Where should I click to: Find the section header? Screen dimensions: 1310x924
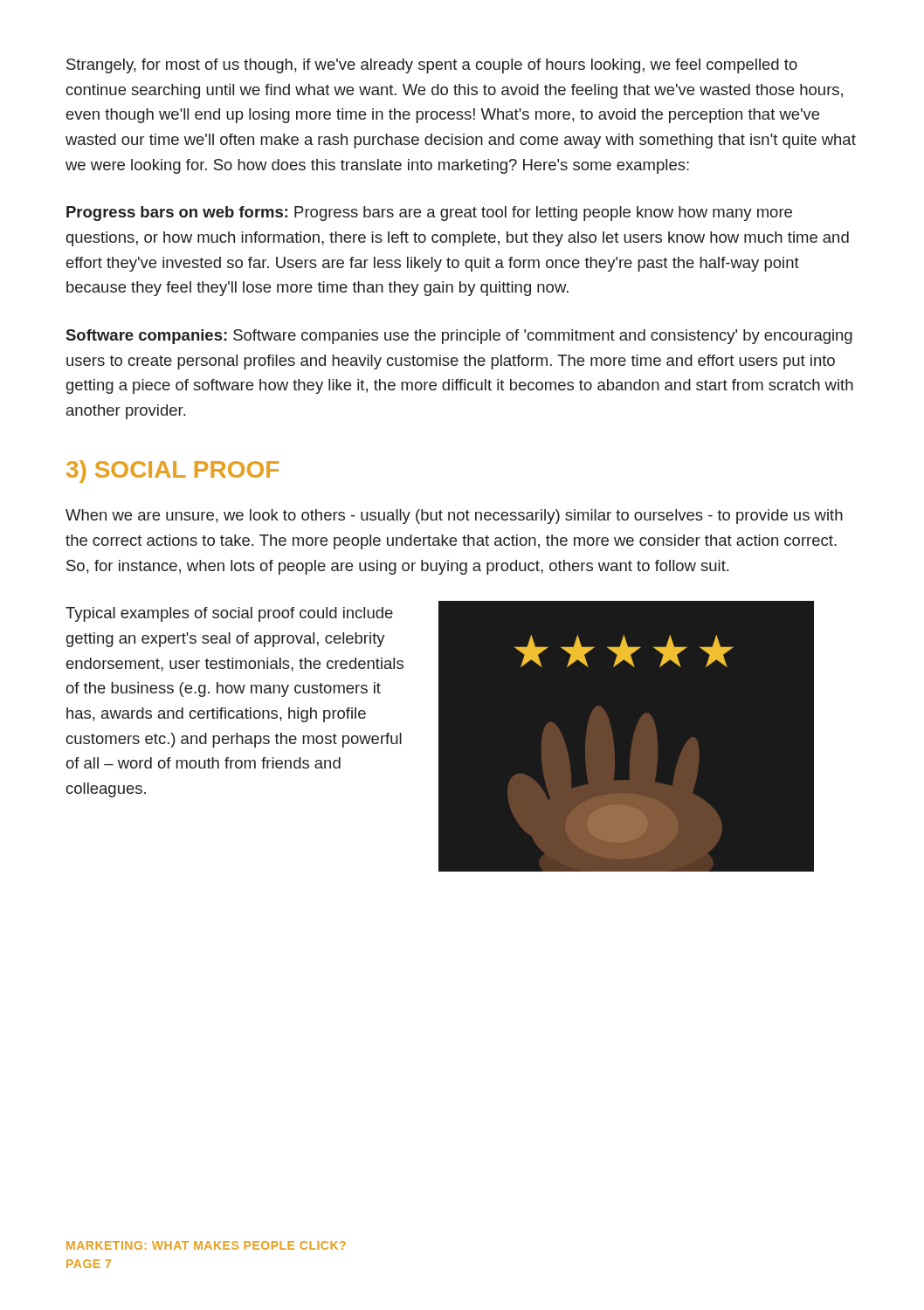tap(173, 469)
